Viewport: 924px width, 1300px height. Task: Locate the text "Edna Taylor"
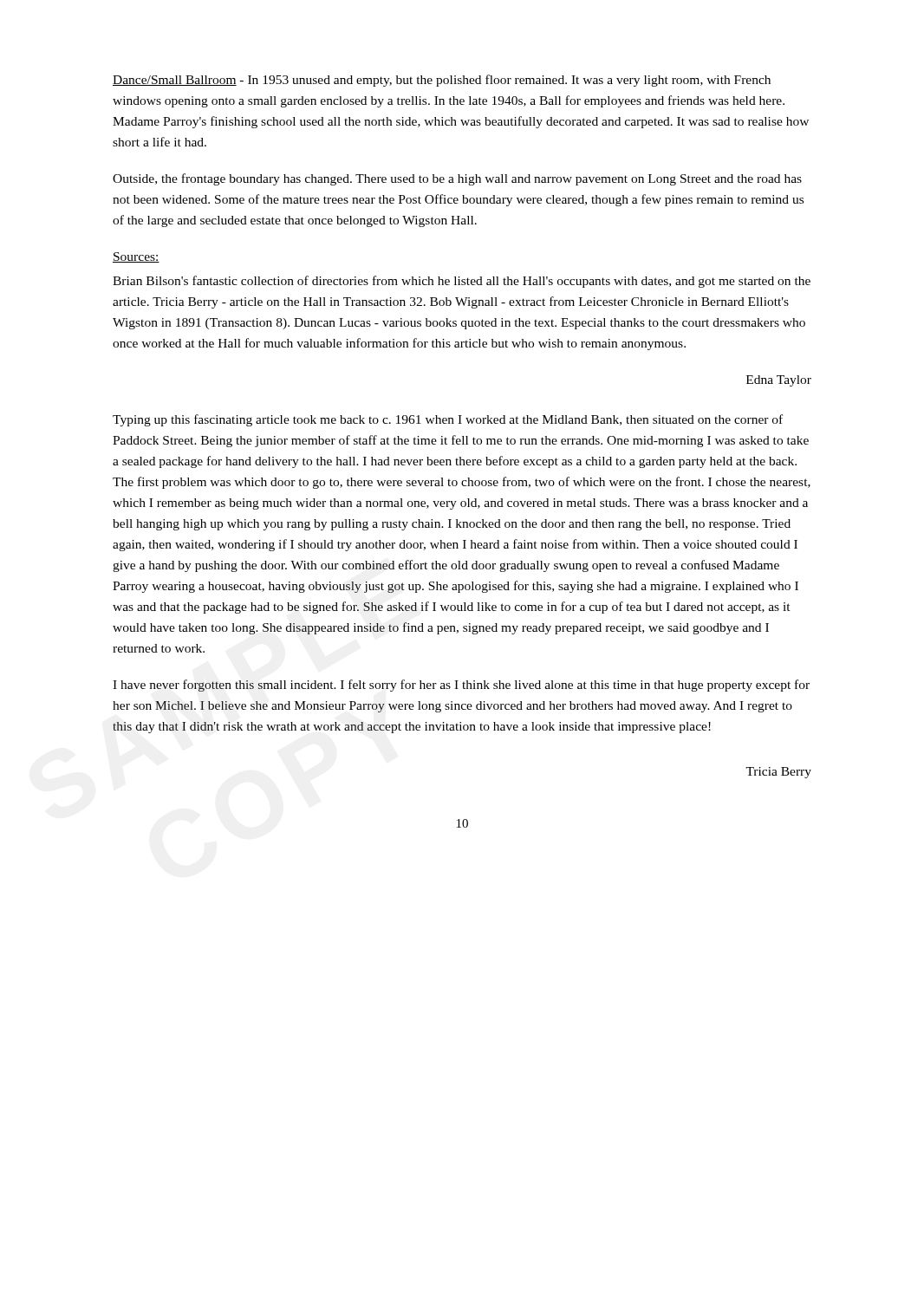pos(778,379)
